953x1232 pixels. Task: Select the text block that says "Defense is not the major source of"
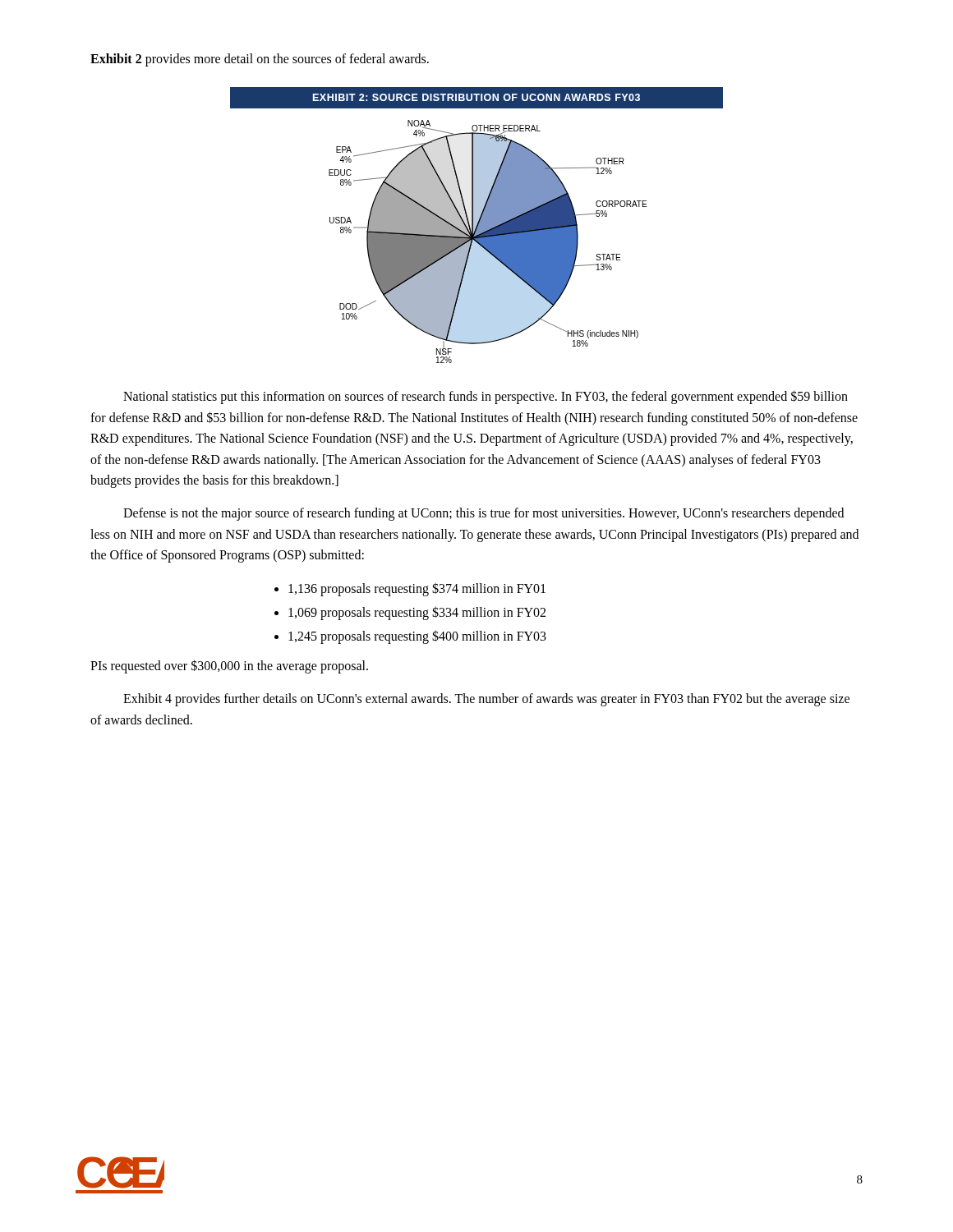(x=475, y=534)
